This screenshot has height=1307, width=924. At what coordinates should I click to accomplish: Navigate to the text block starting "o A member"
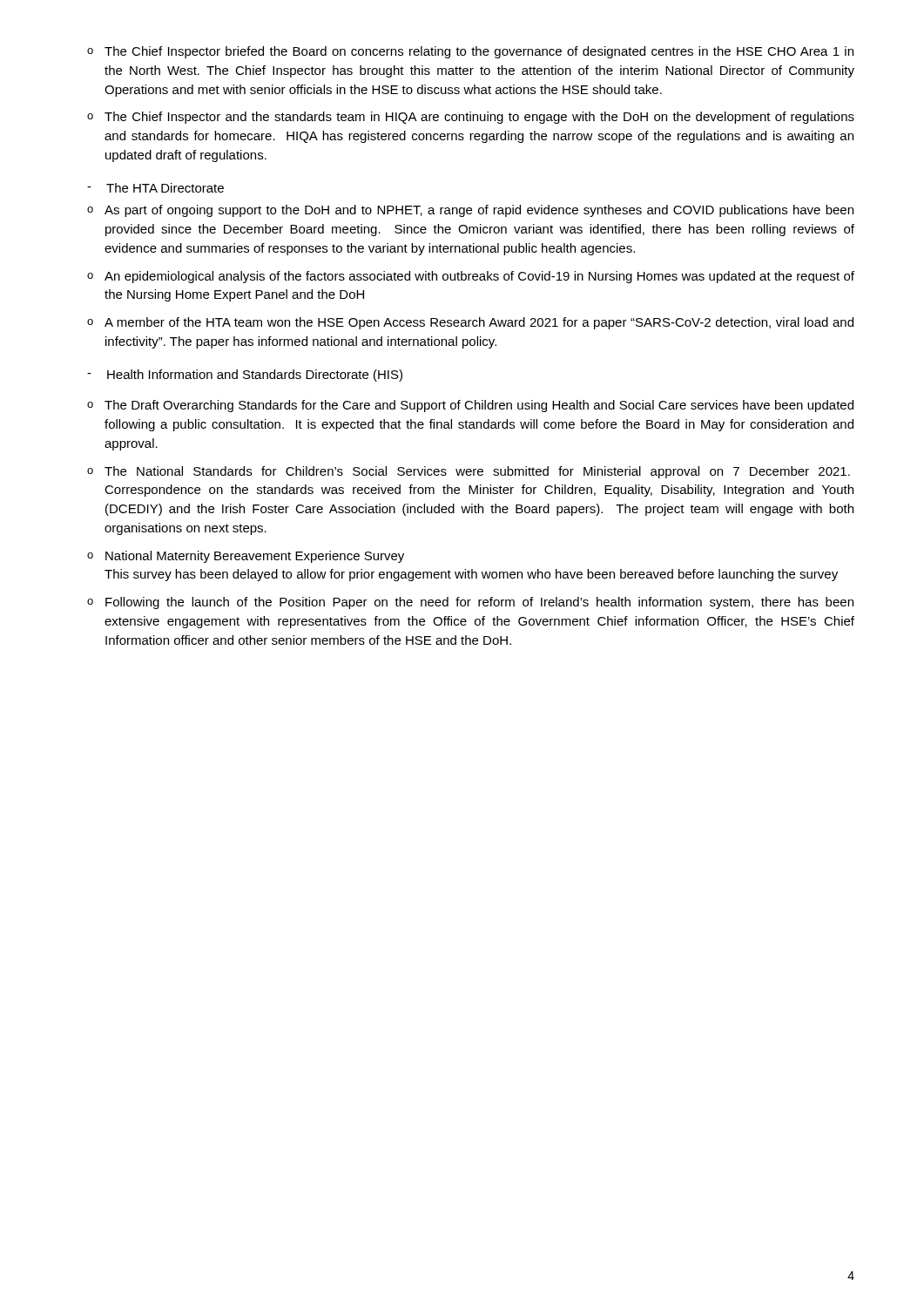[x=471, y=332]
